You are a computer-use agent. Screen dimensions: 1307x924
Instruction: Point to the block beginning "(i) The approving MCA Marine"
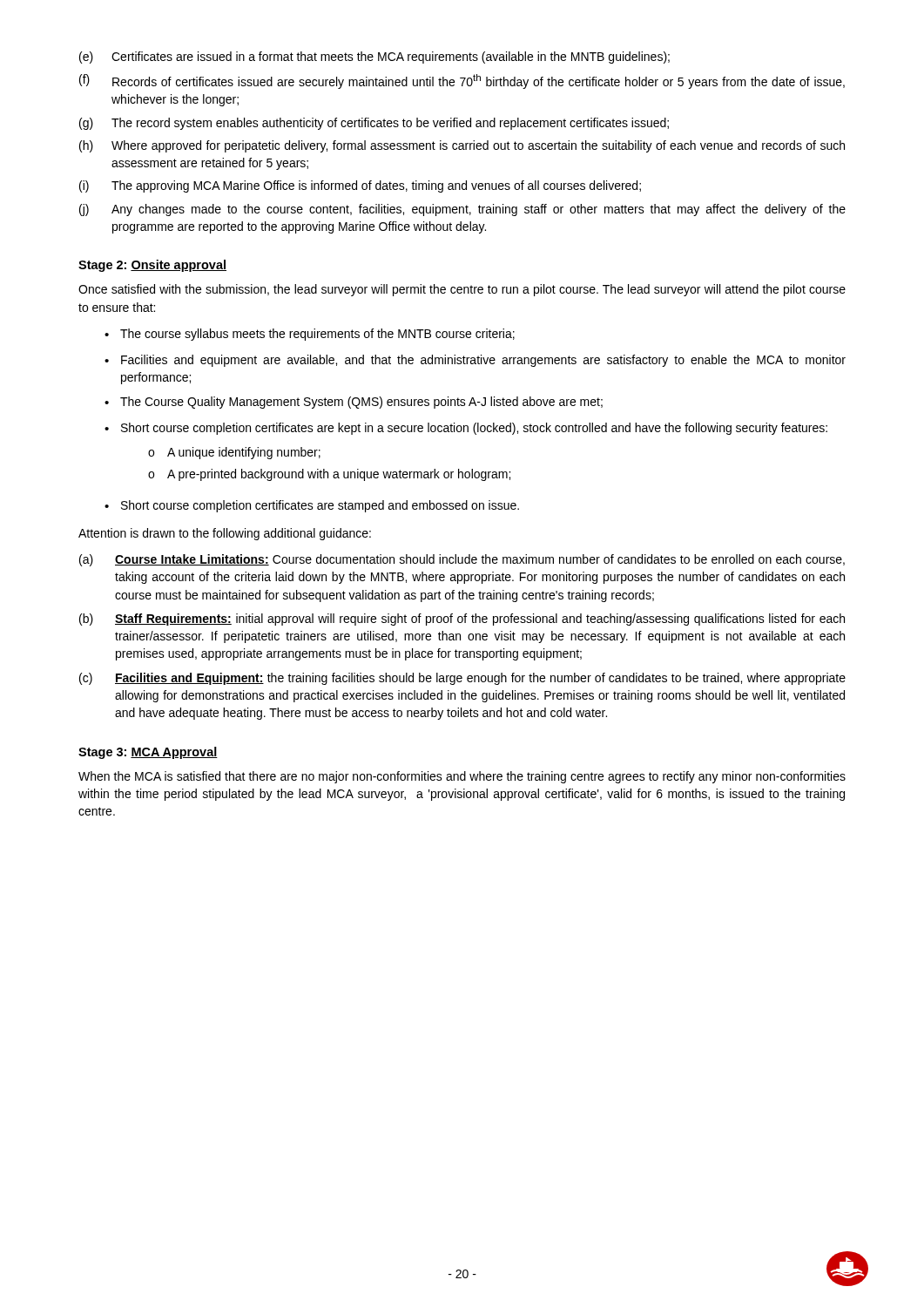(x=462, y=186)
